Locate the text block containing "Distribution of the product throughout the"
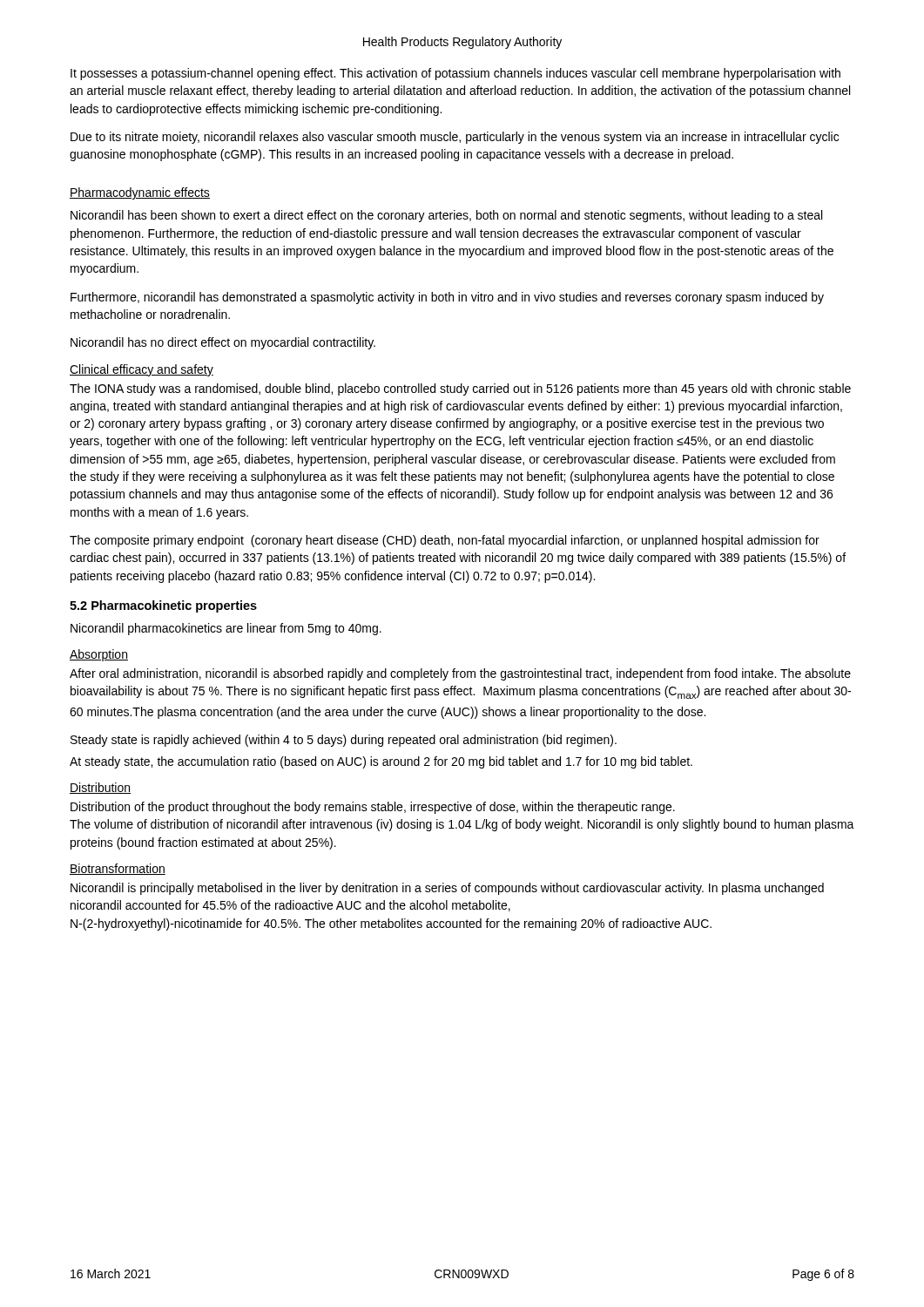The width and height of the screenshot is (924, 1307). point(462,825)
